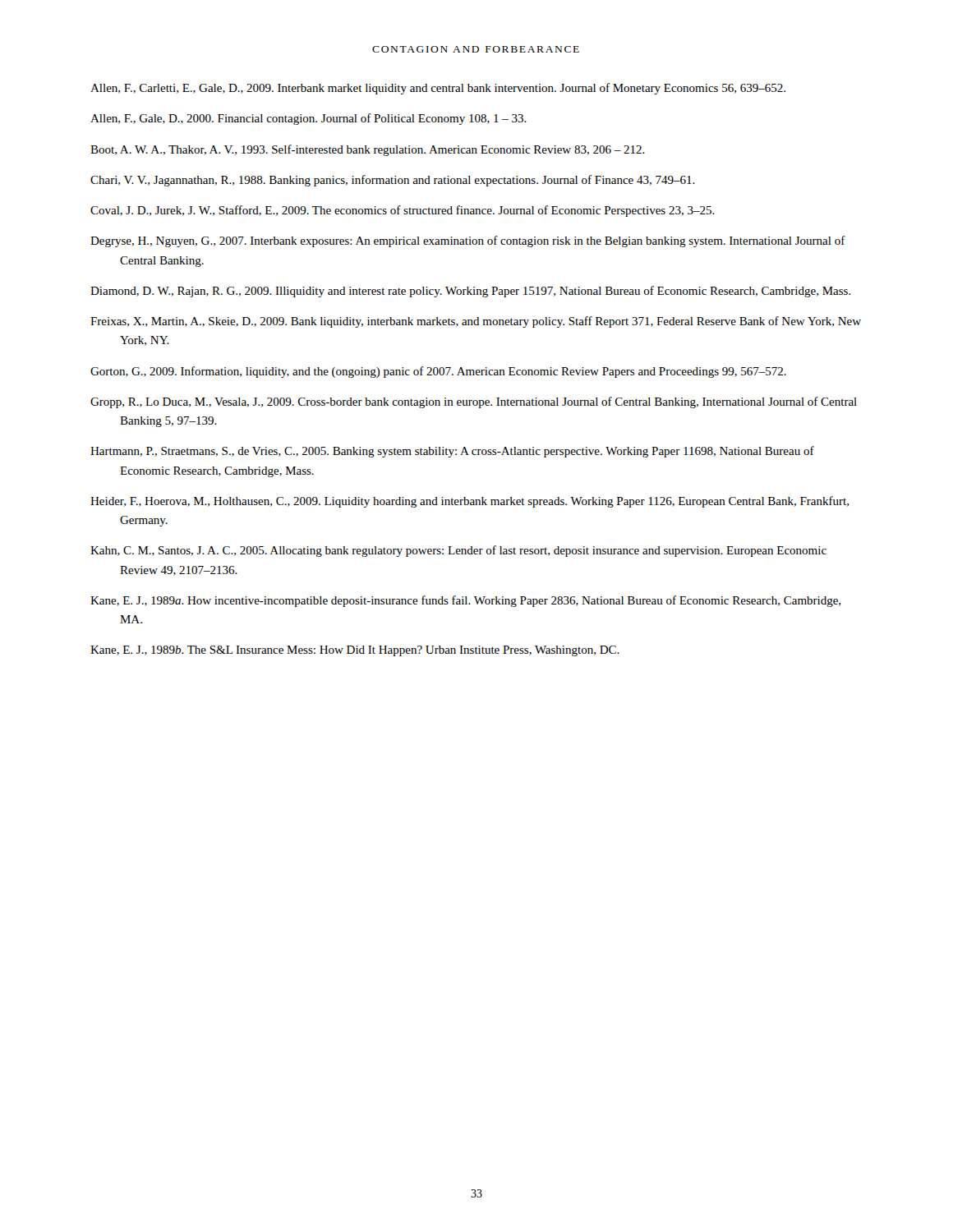The height and width of the screenshot is (1232, 953).
Task: Locate the block of text that opens with "Kahn, C. M.,"
Action: pos(458,560)
